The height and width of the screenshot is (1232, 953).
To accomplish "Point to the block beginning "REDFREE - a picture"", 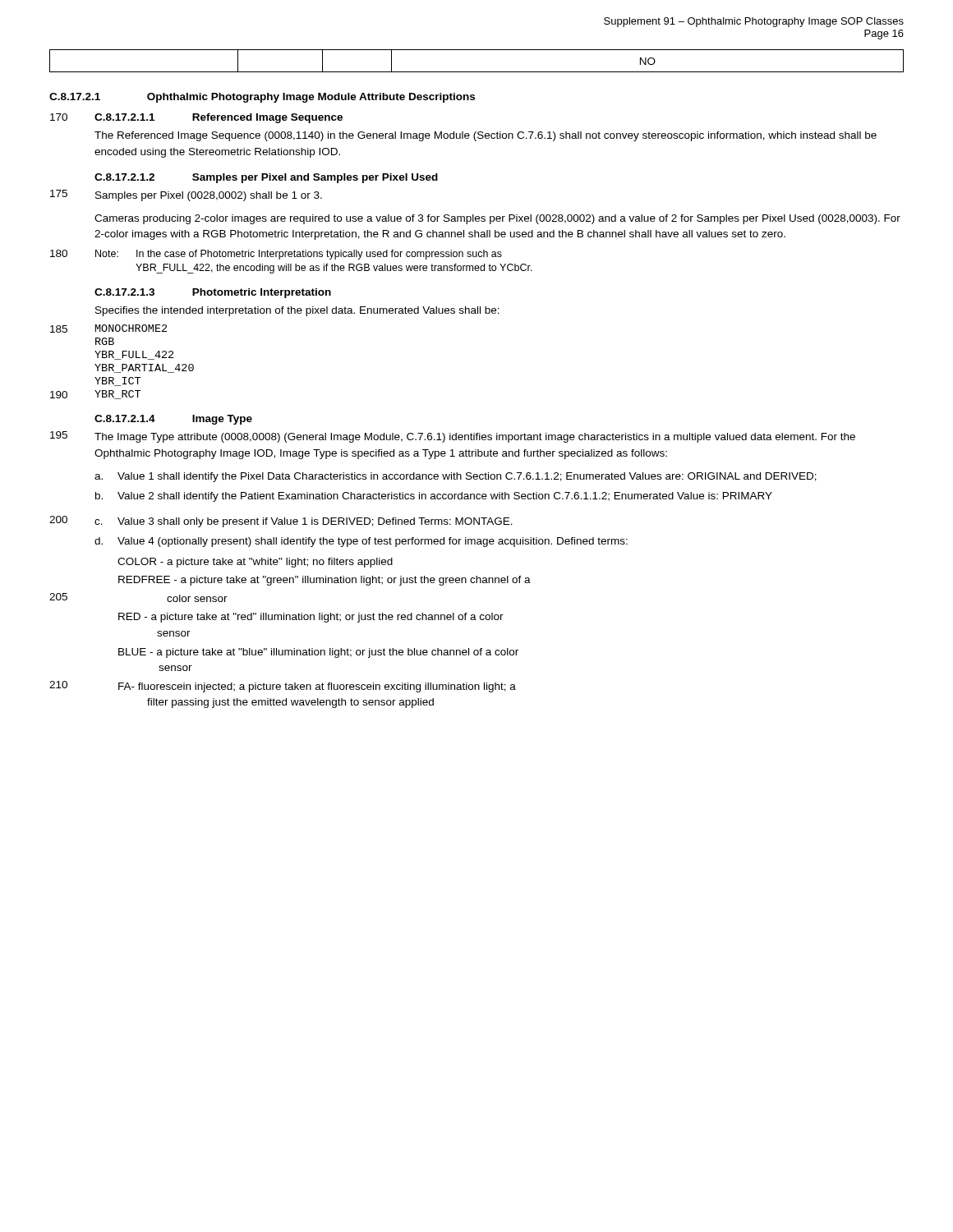I will point(324,580).
